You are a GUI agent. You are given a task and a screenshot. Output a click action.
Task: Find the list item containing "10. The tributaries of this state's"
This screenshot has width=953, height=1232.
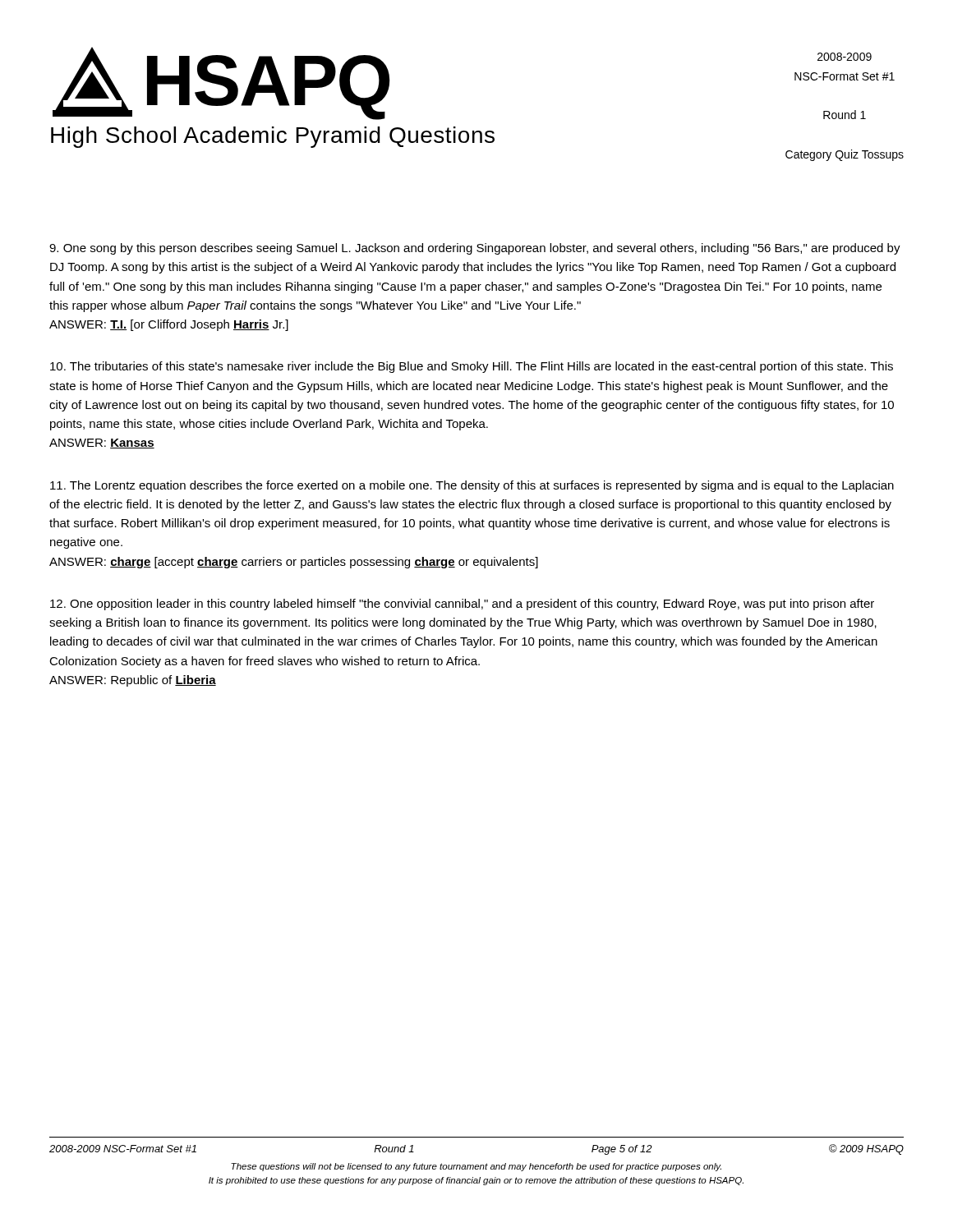tap(476, 404)
